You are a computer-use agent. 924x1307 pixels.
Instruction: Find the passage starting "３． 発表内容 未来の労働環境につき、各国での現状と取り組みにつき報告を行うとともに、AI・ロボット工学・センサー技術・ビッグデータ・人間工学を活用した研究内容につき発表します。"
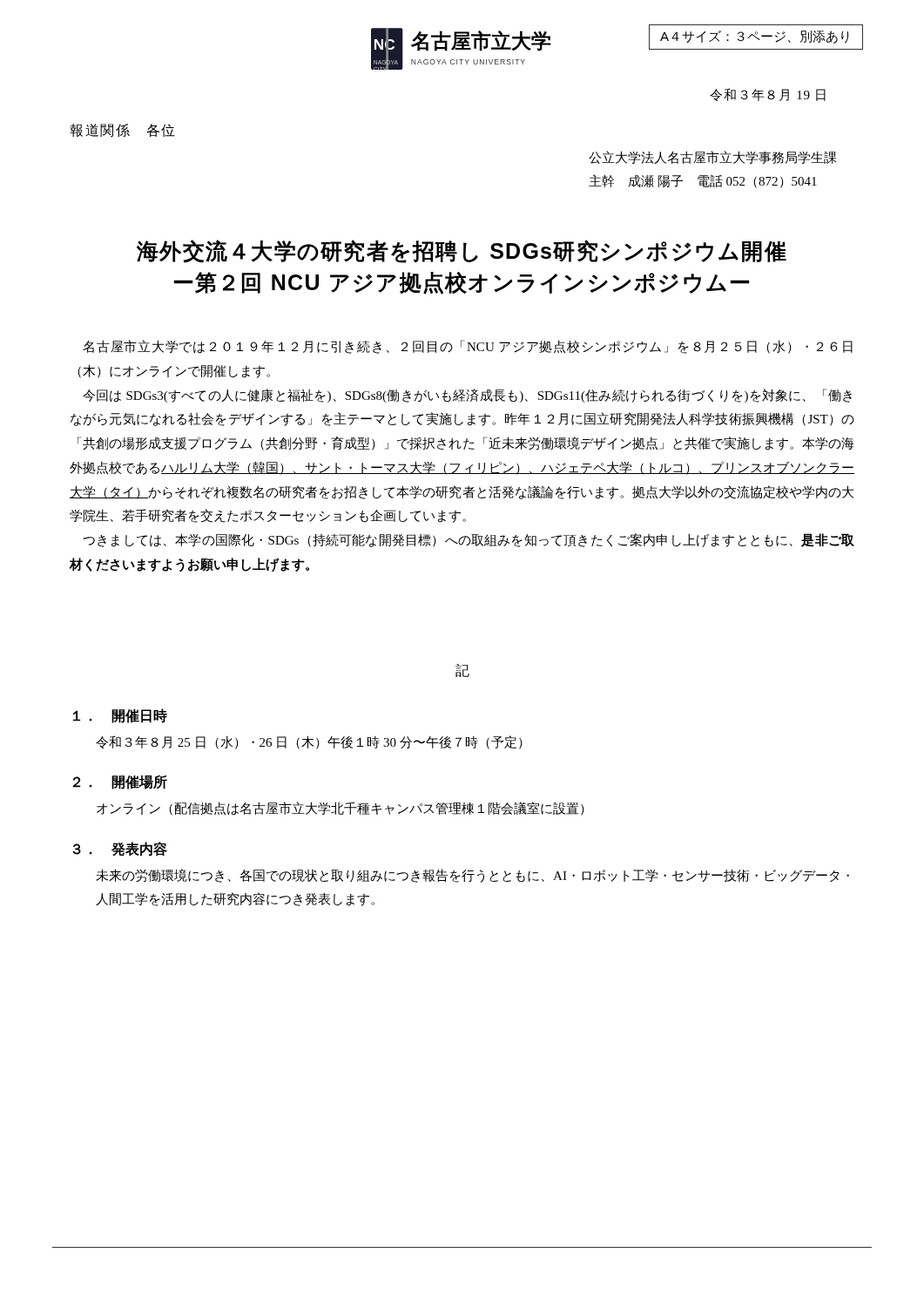click(x=462, y=875)
